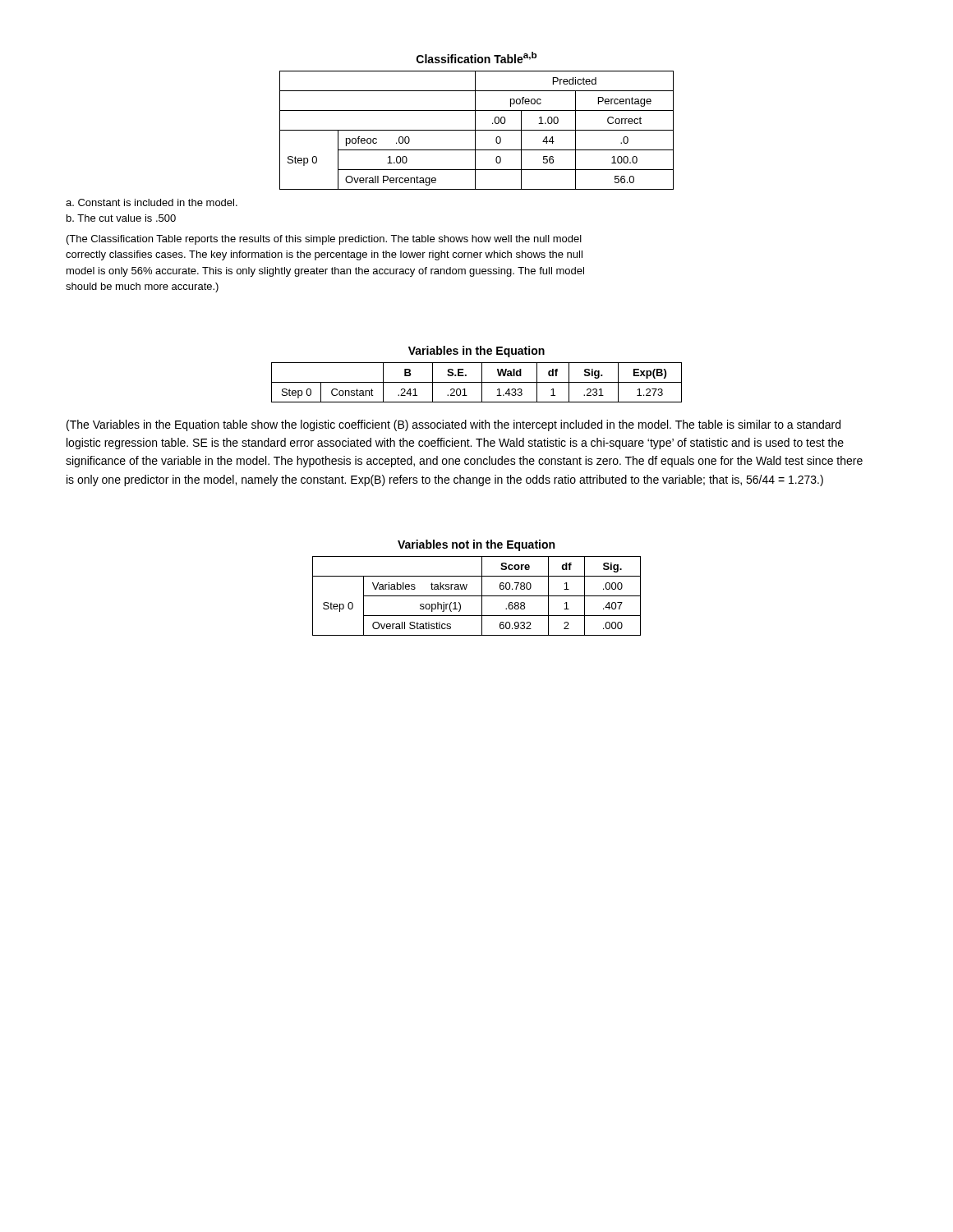953x1232 pixels.
Task: Locate the table with the text "Variables taksraw"
Action: click(476, 596)
